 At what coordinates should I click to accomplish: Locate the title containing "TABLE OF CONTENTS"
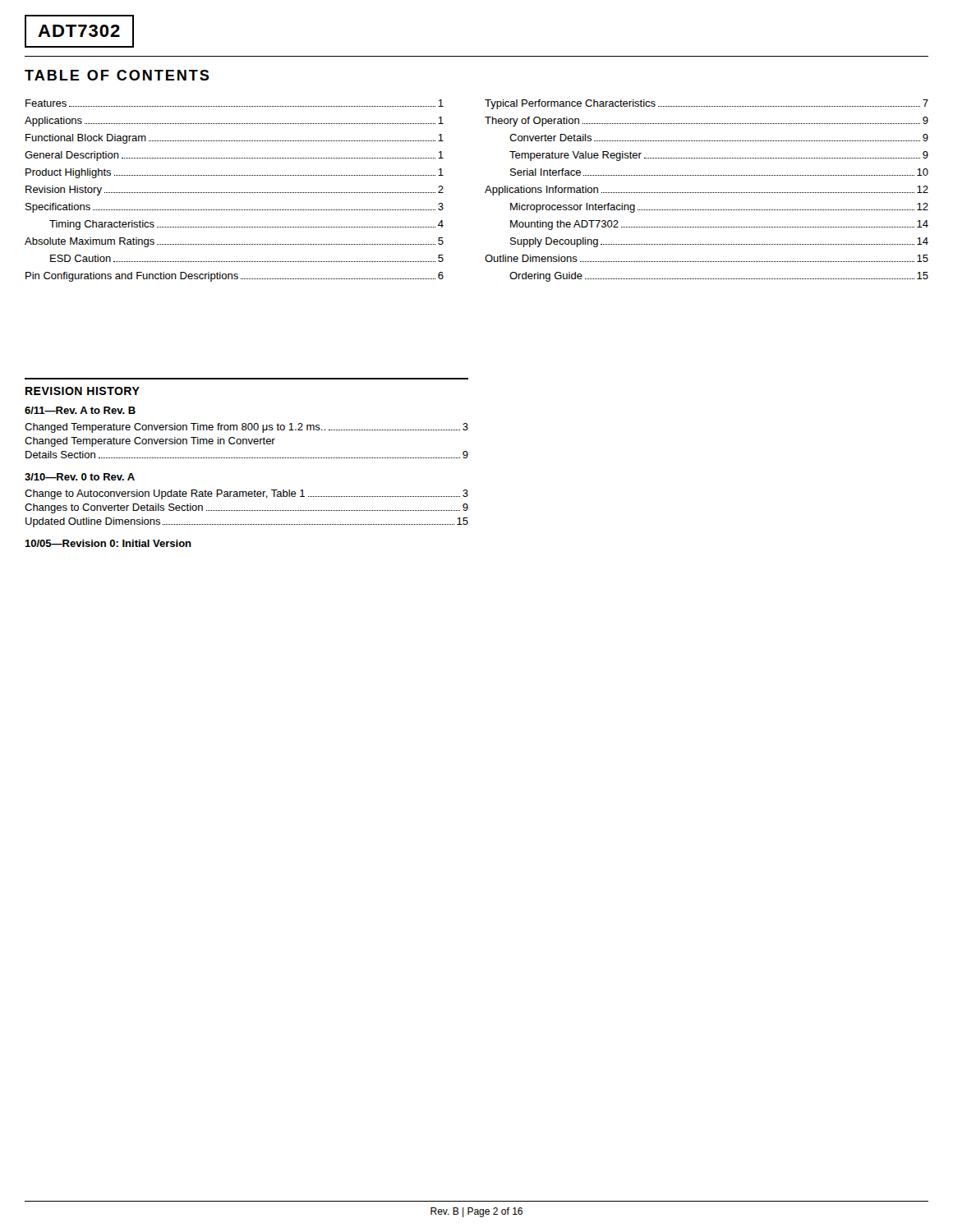pos(118,76)
